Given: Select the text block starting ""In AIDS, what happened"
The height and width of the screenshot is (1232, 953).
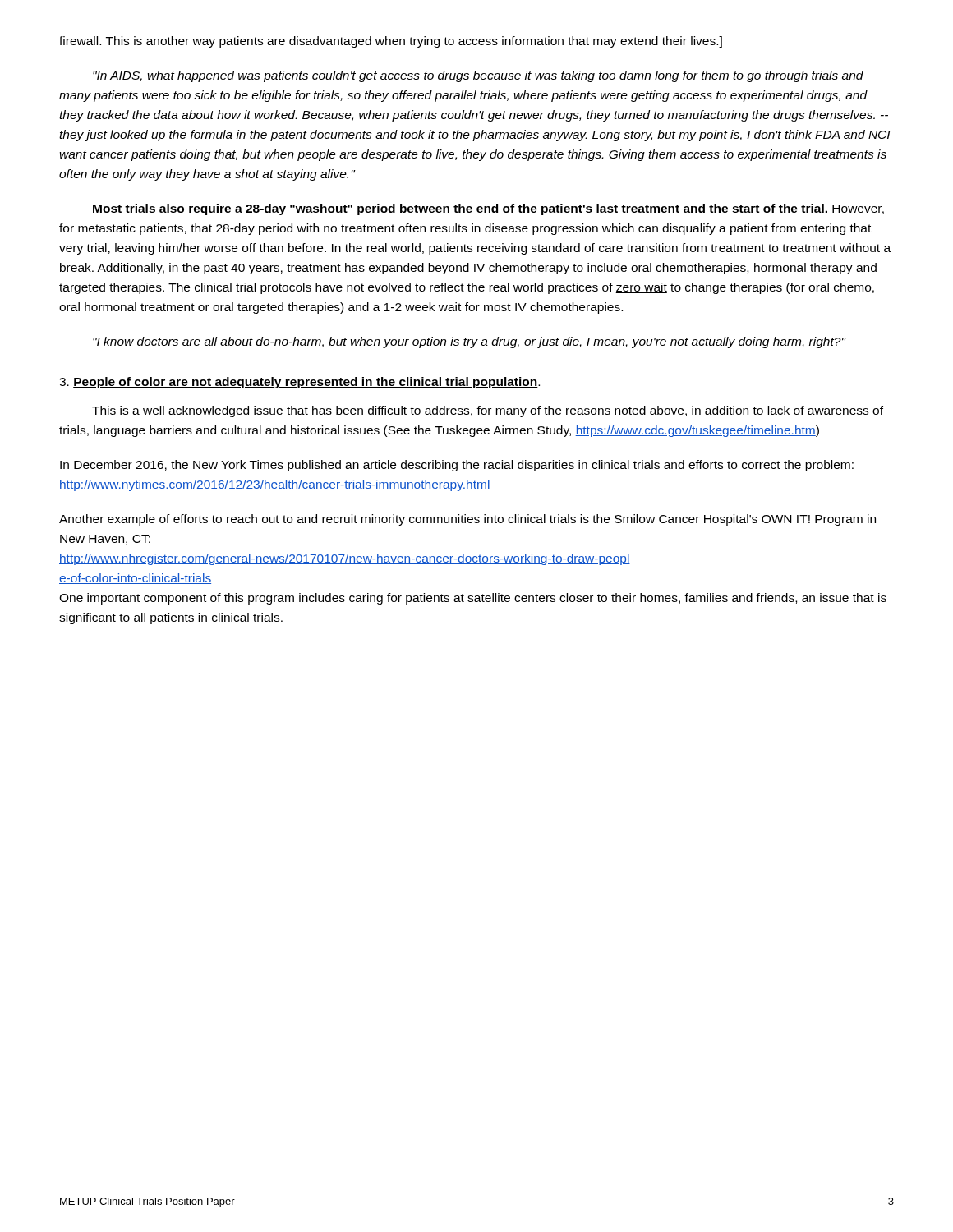Looking at the screenshot, I should (475, 124).
